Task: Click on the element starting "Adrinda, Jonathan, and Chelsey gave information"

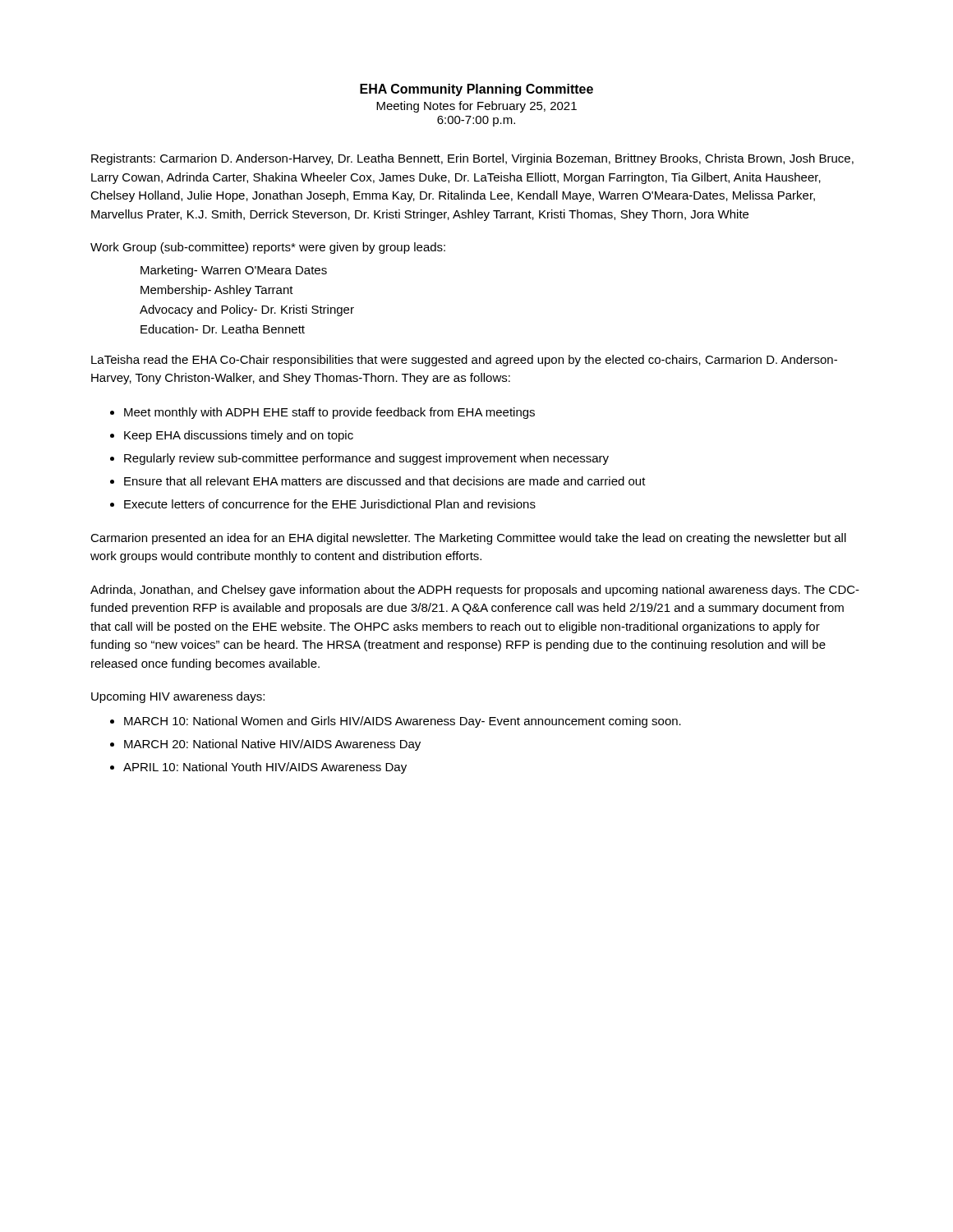Action: coord(475,626)
